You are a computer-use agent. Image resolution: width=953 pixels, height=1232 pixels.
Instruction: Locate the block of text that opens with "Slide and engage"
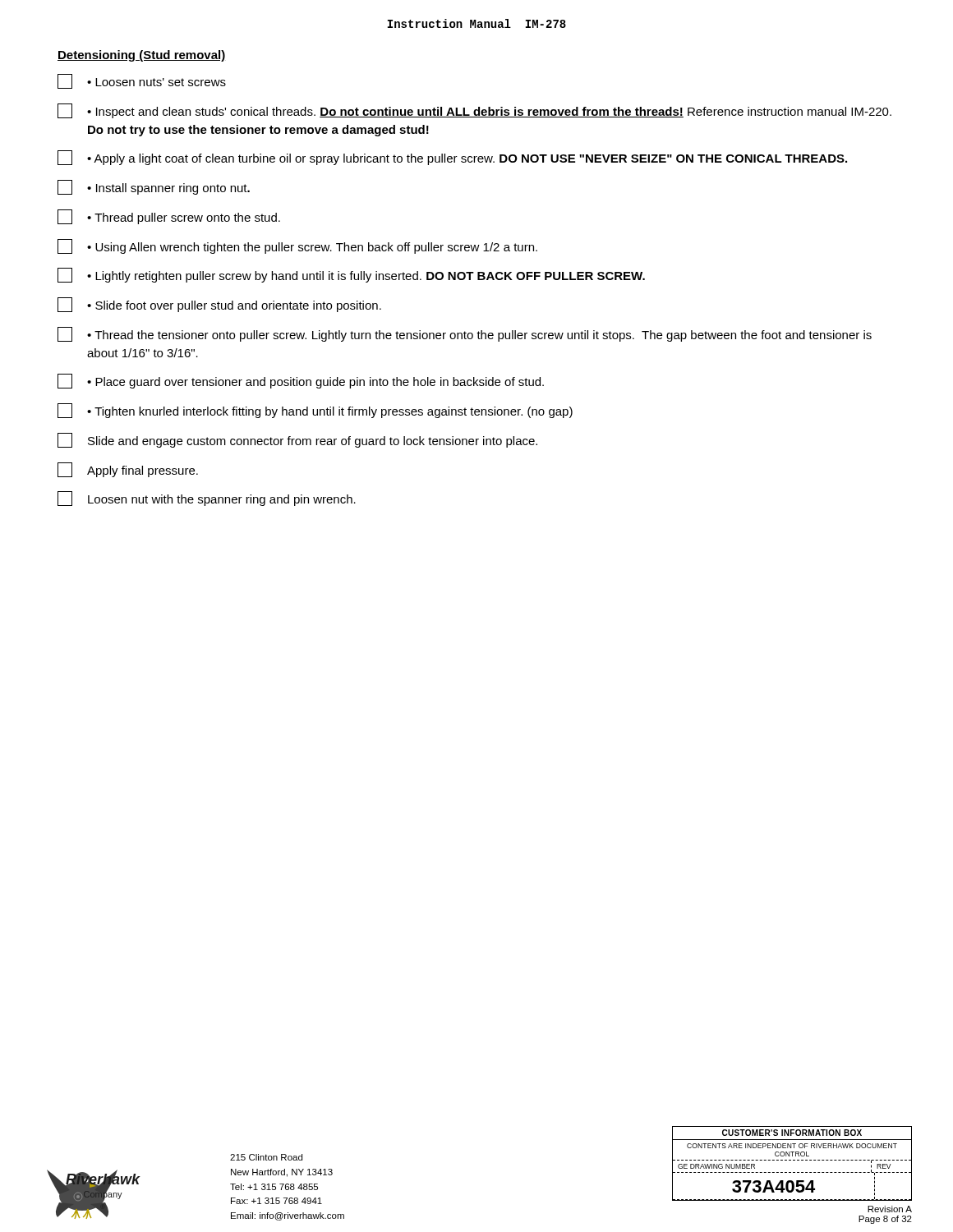click(476, 441)
